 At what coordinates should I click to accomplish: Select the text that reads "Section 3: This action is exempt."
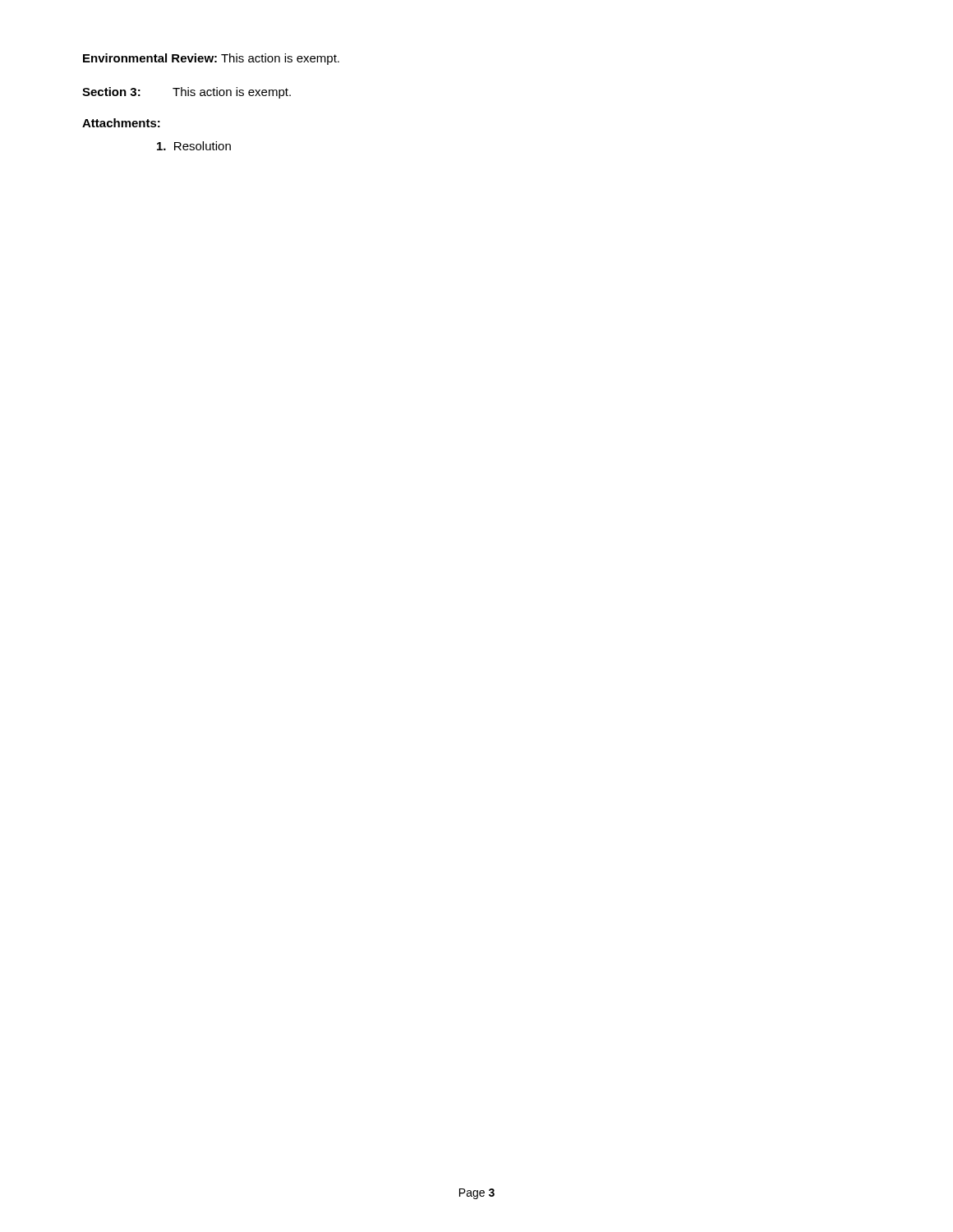187,92
